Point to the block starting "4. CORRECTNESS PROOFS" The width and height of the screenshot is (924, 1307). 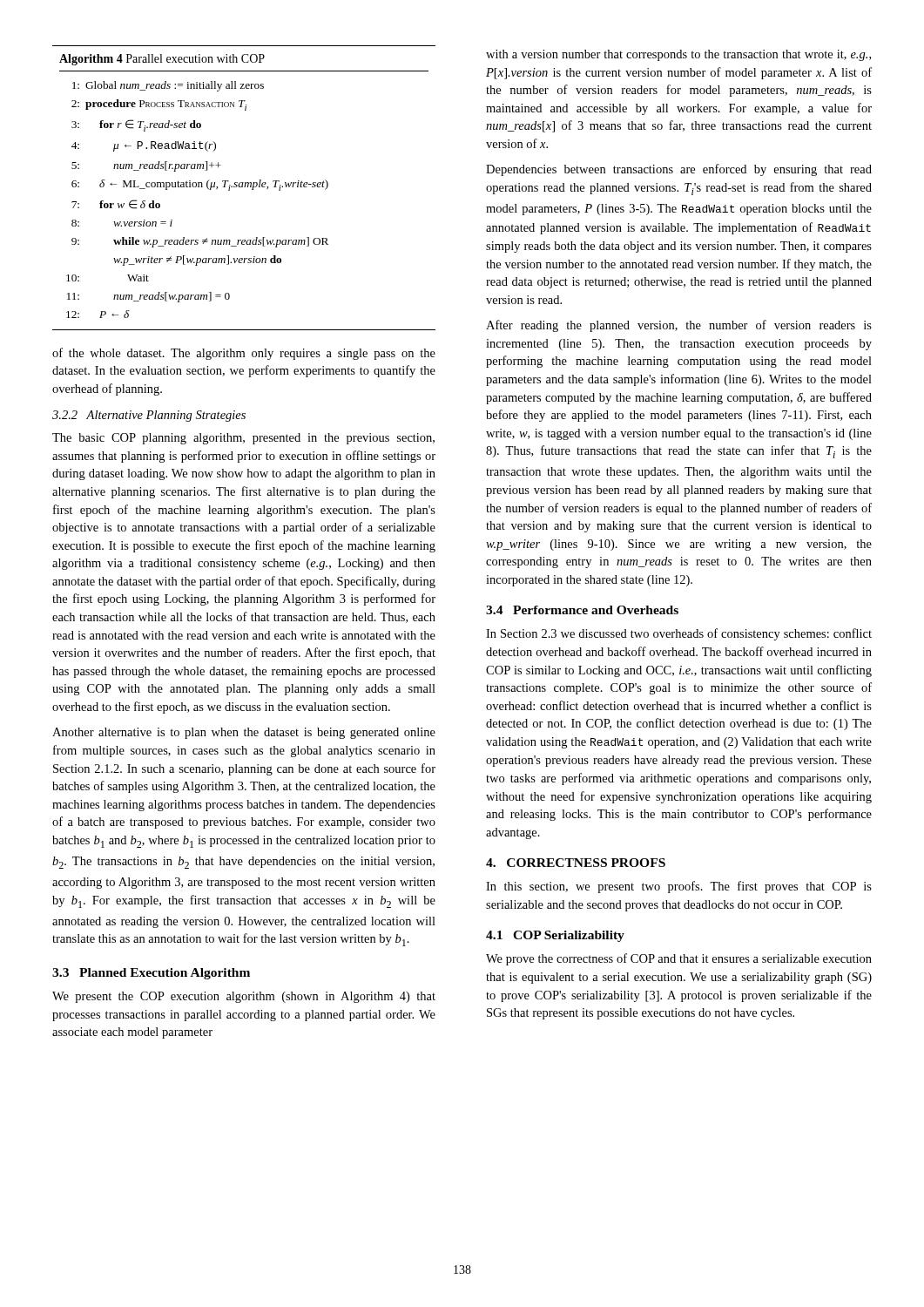[x=576, y=862]
